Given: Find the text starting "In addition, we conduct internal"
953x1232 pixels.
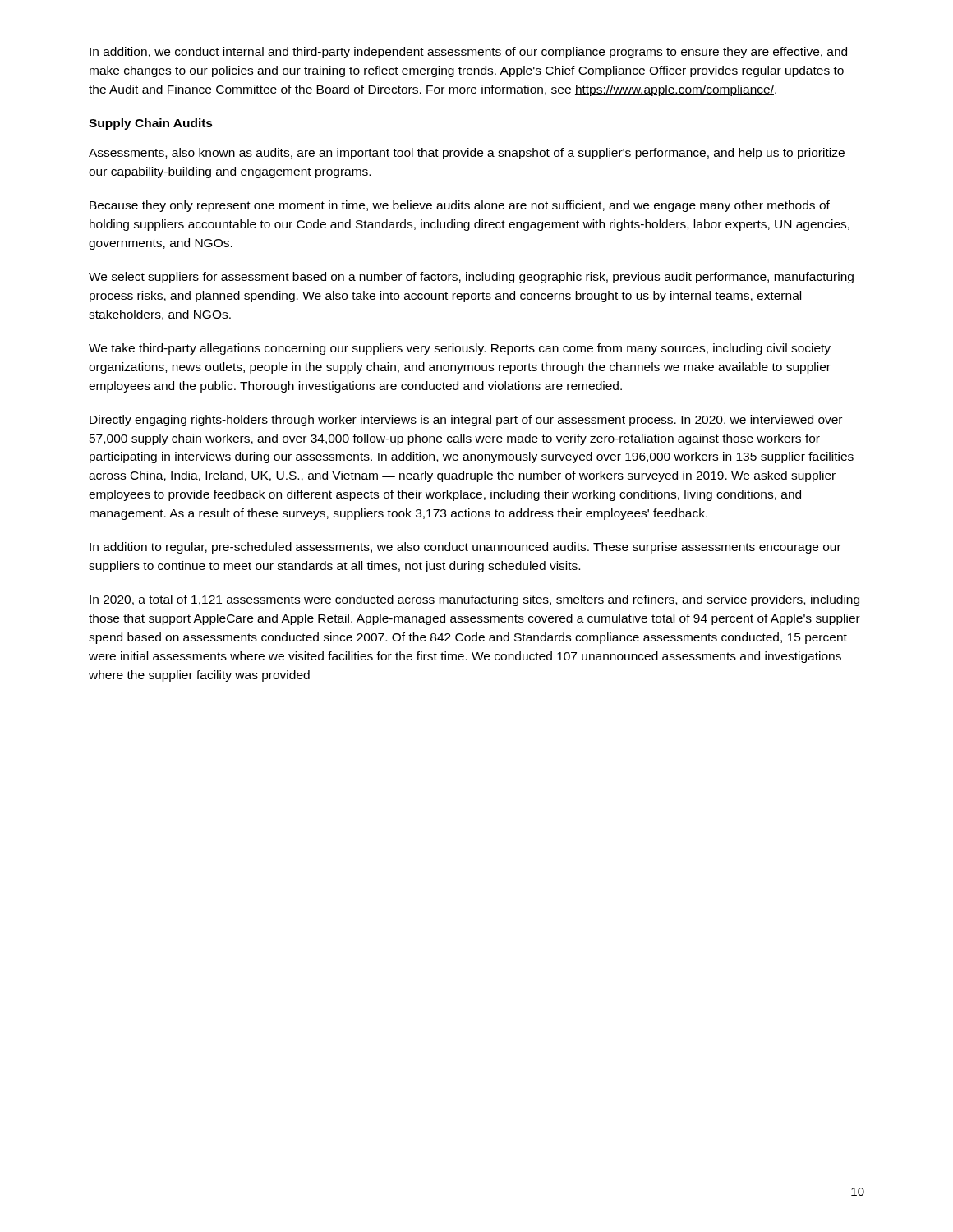Looking at the screenshot, I should 468,70.
